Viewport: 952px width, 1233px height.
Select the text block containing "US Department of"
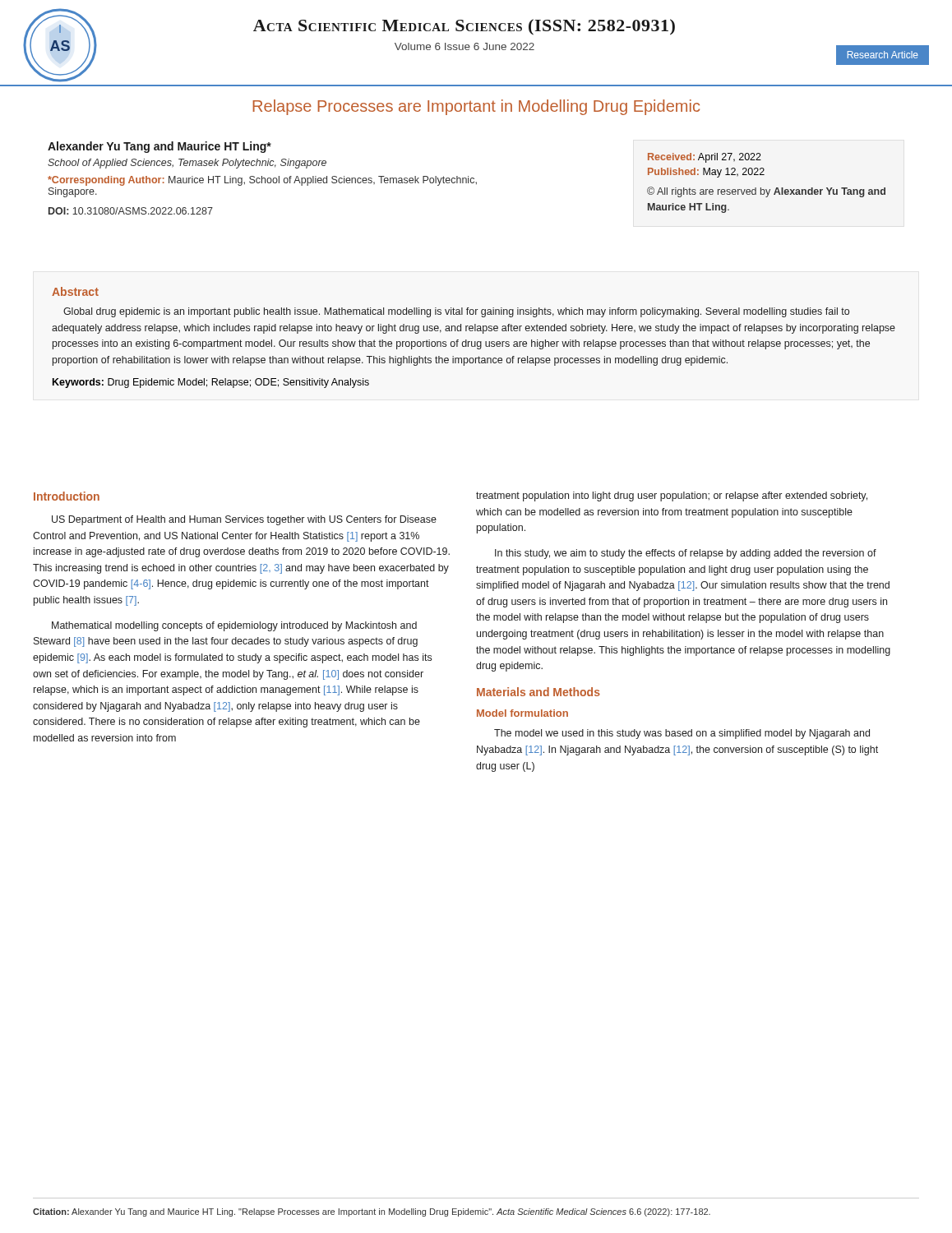[x=242, y=560]
